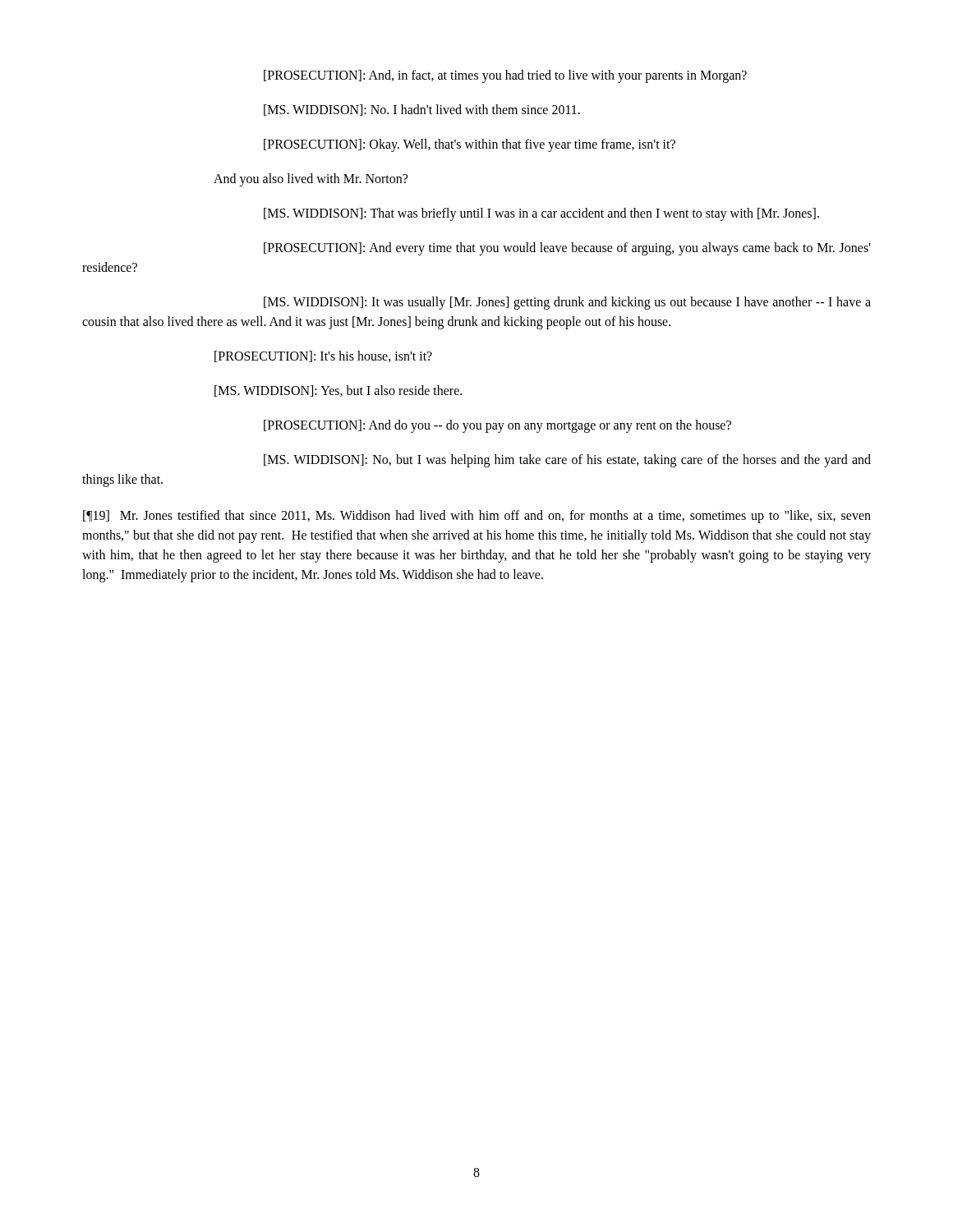Click the passage that begins "[MS. WIDDISON]: It was"

(x=476, y=312)
